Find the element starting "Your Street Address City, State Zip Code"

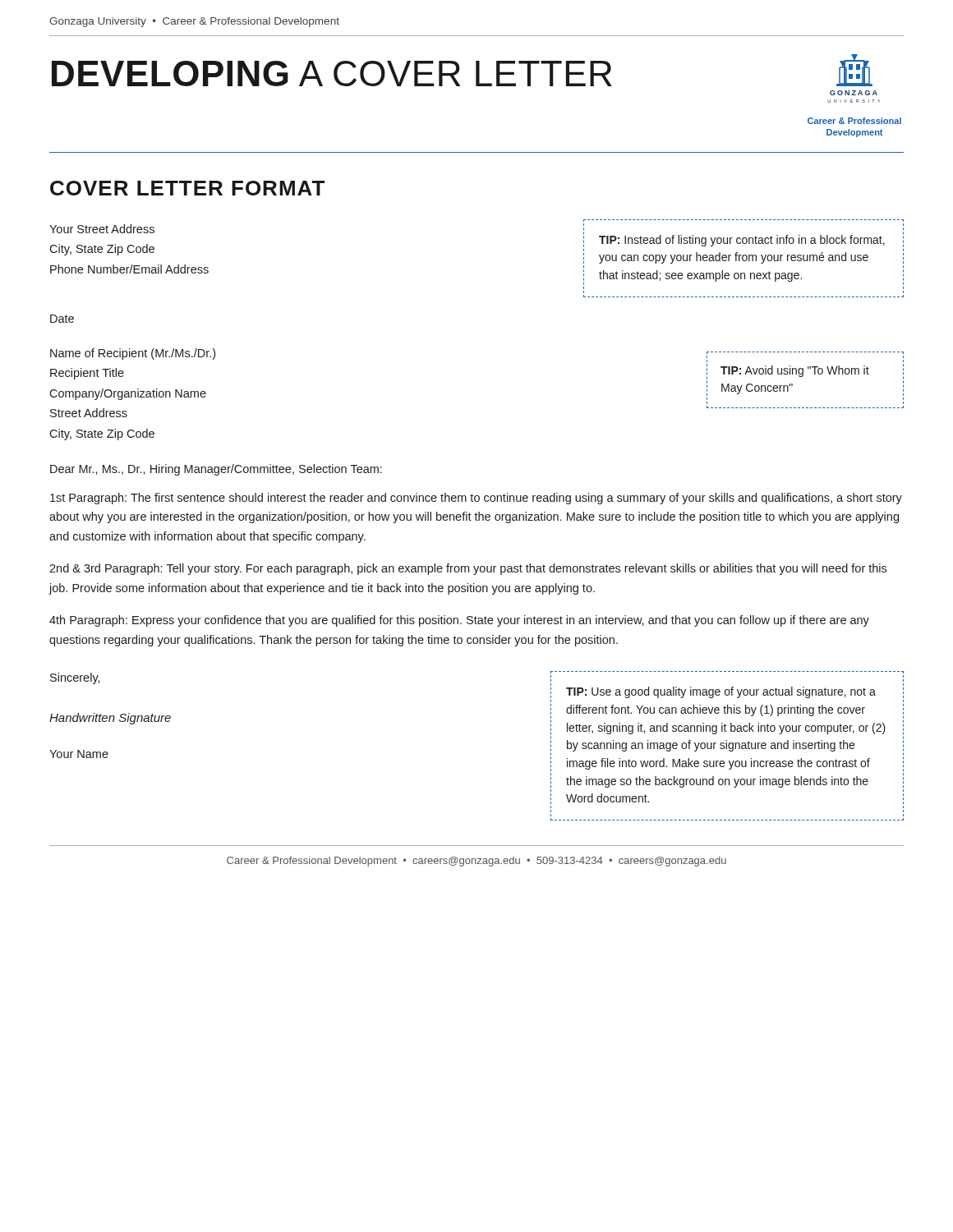[x=129, y=249]
